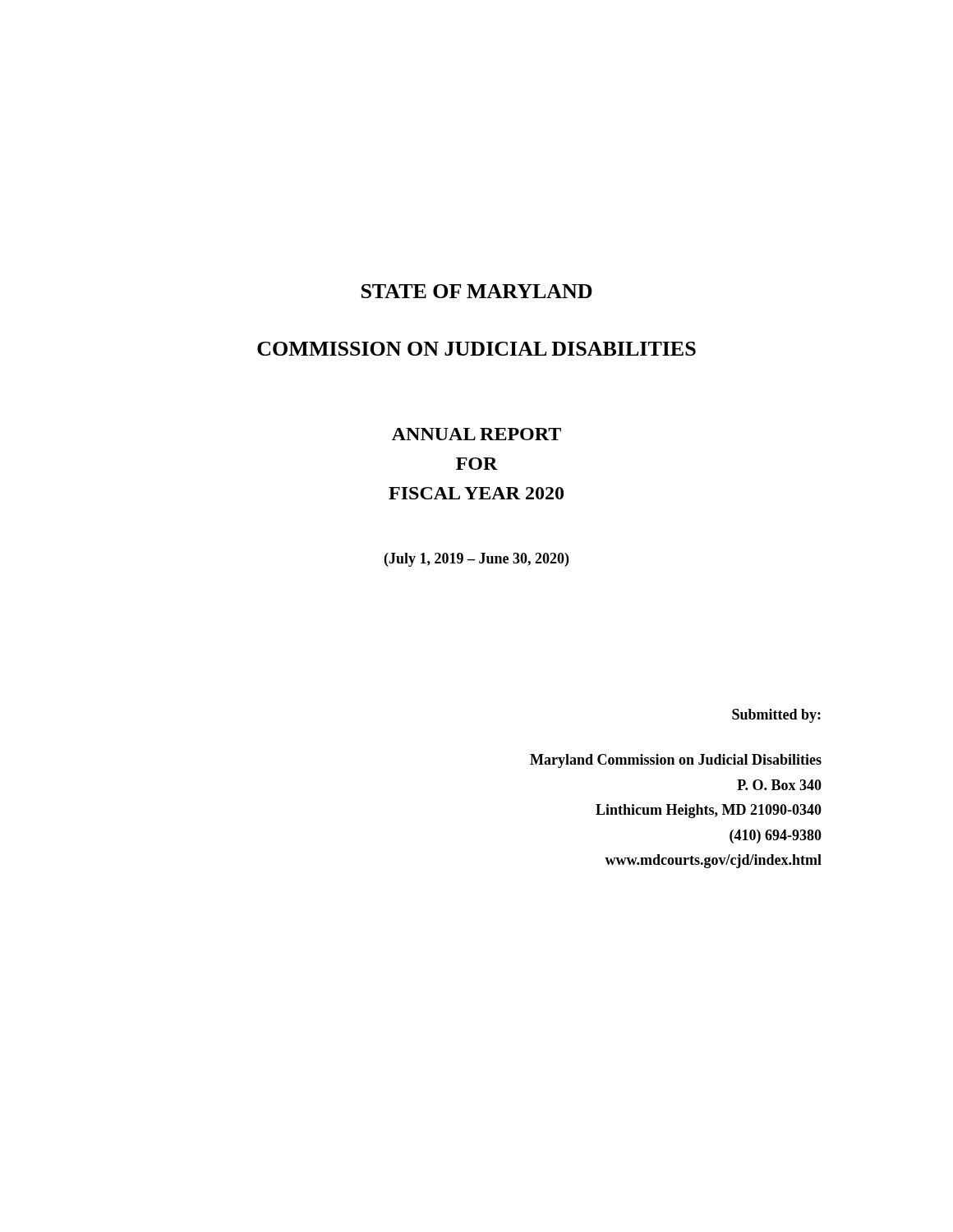Find the block on this page that starts "Maryland Commission on Judicial Disabilities P. O."

click(676, 810)
